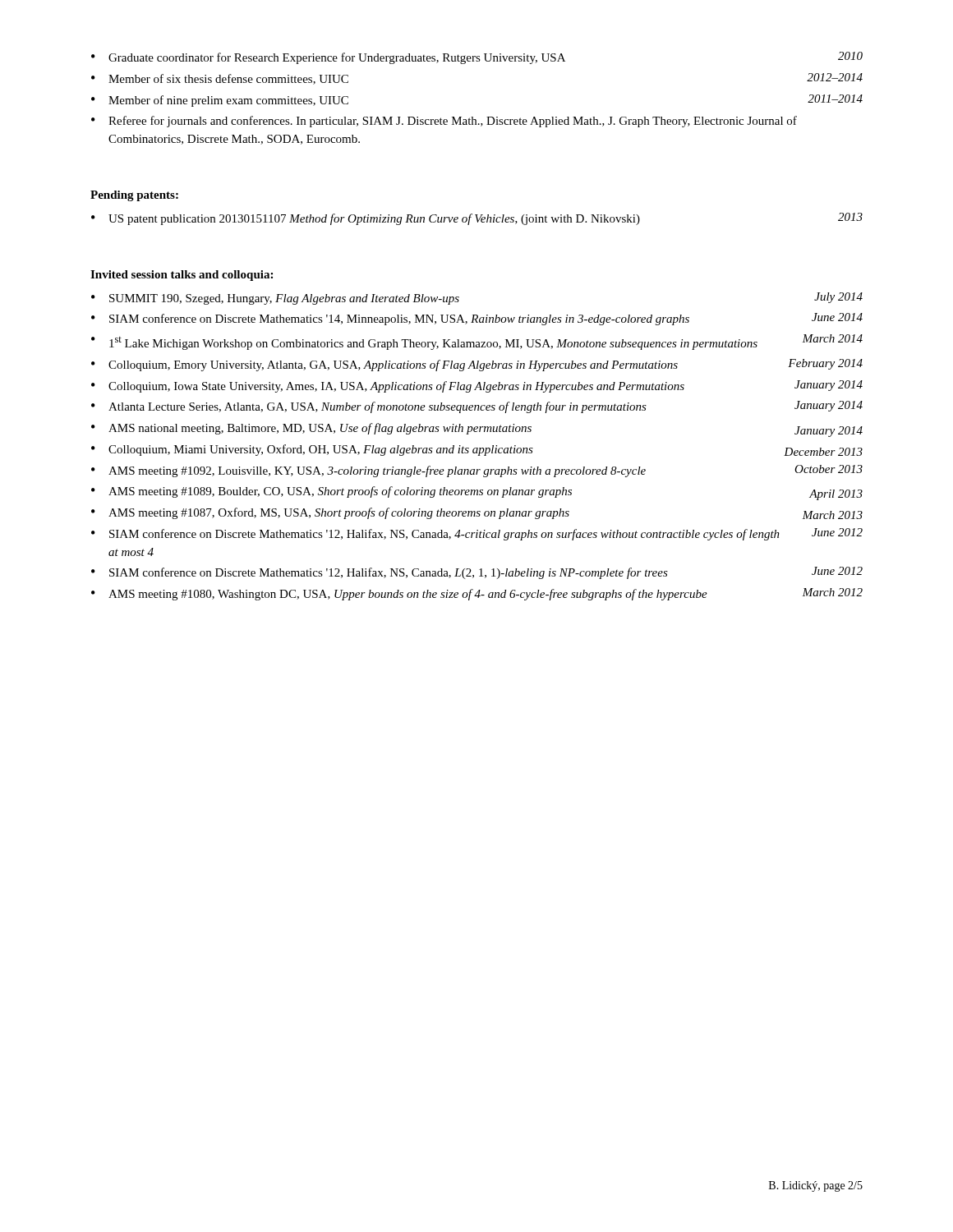This screenshot has width=953, height=1232.
Task: Where is the passage that starts "• US patent publication"?
Action: point(476,219)
